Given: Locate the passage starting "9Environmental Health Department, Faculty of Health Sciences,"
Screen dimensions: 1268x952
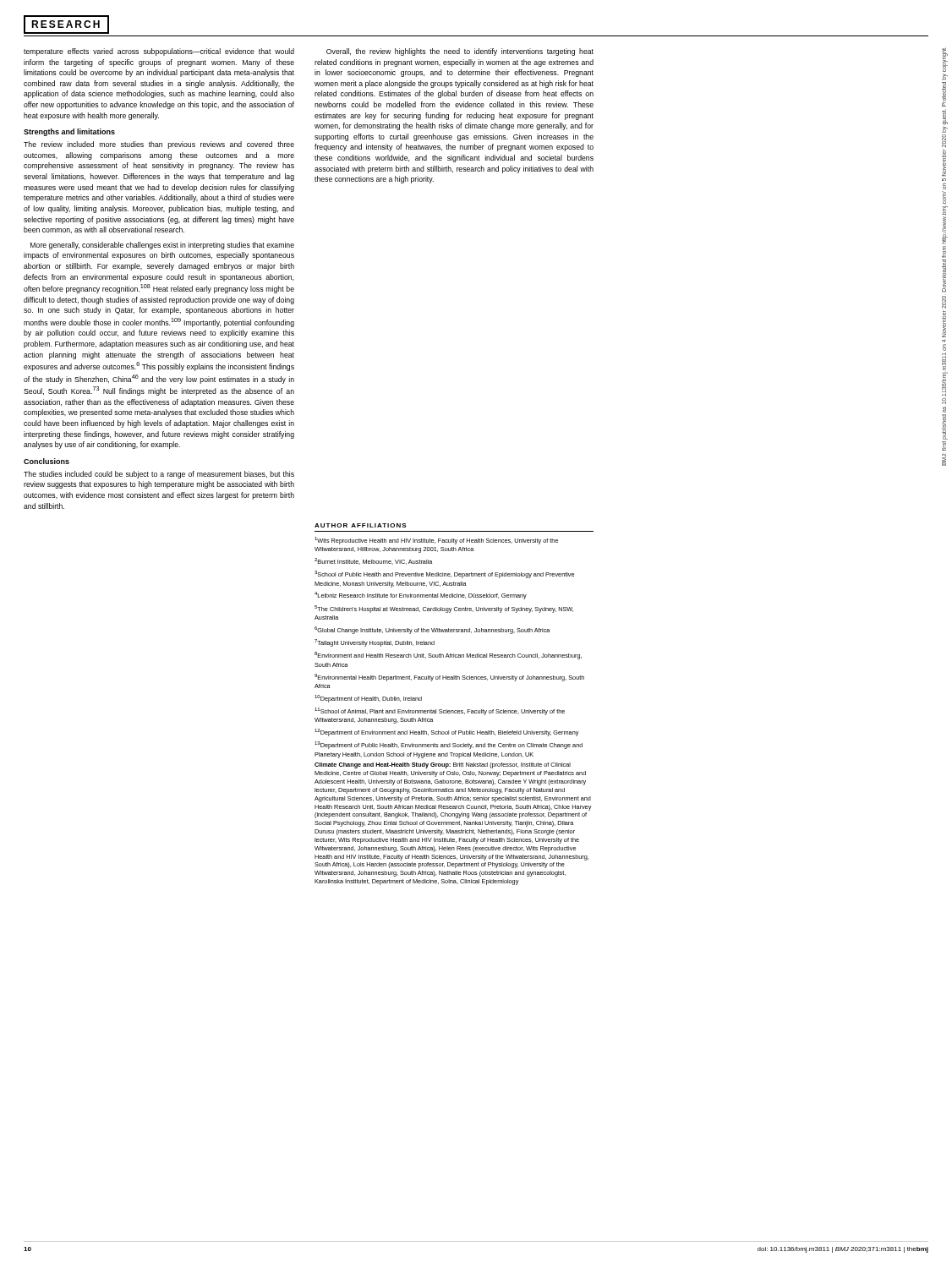Looking at the screenshot, I should point(450,681).
